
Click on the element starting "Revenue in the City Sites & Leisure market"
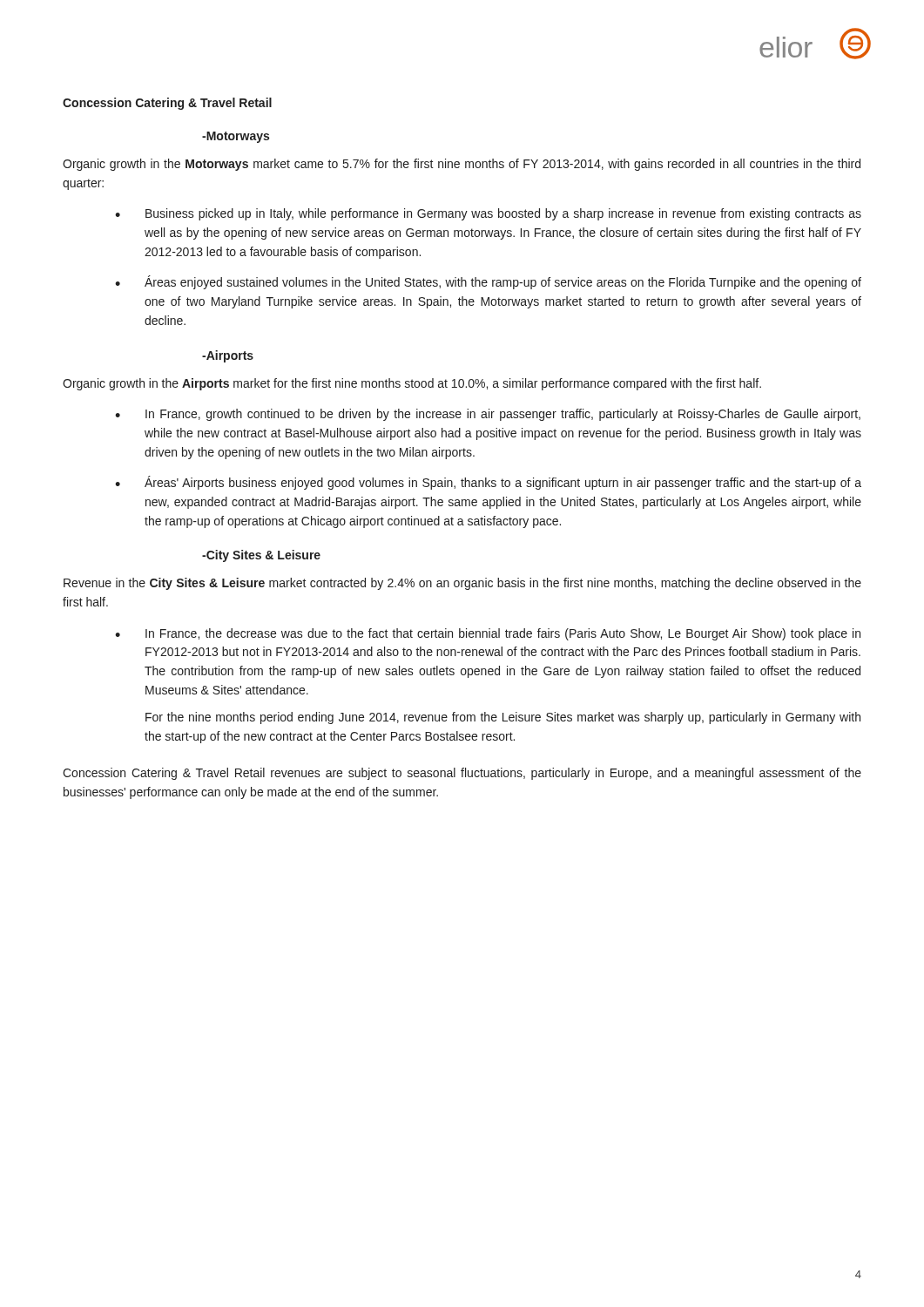[x=462, y=593]
